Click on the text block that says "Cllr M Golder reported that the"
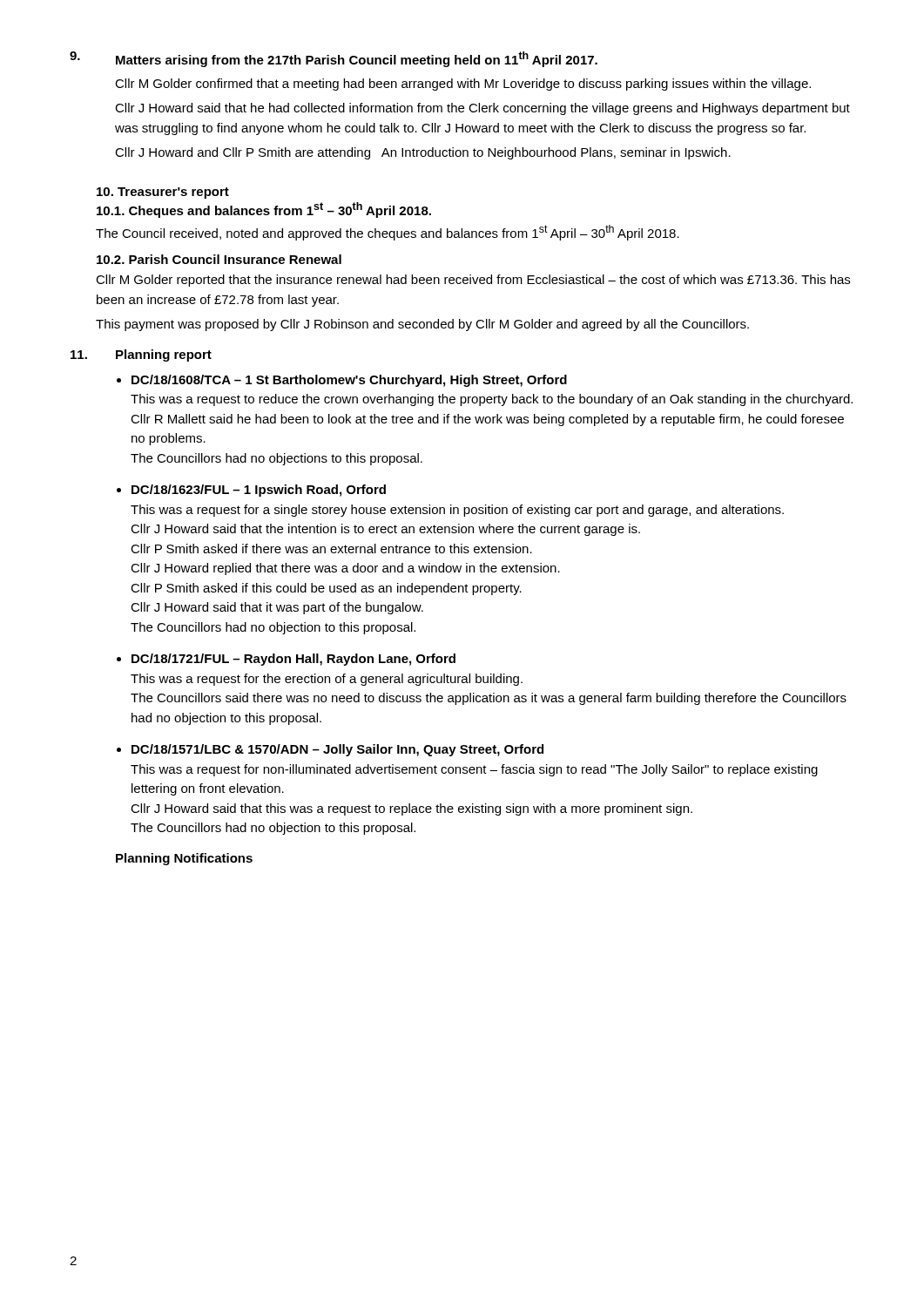Image resolution: width=924 pixels, height=1307 pixels. (473, 281)
